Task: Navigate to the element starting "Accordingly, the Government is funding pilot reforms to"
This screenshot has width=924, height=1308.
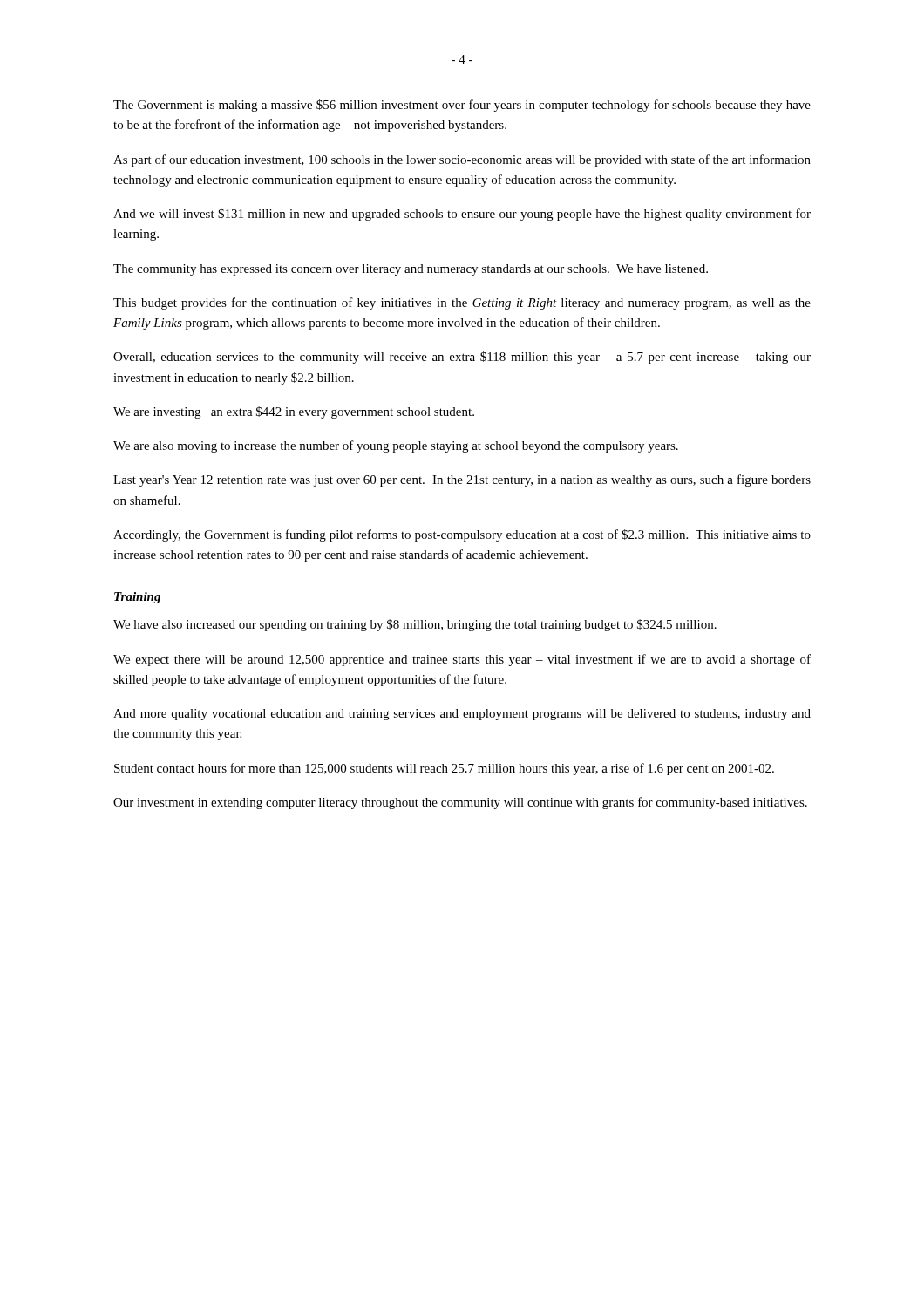Action: (462, 544)
